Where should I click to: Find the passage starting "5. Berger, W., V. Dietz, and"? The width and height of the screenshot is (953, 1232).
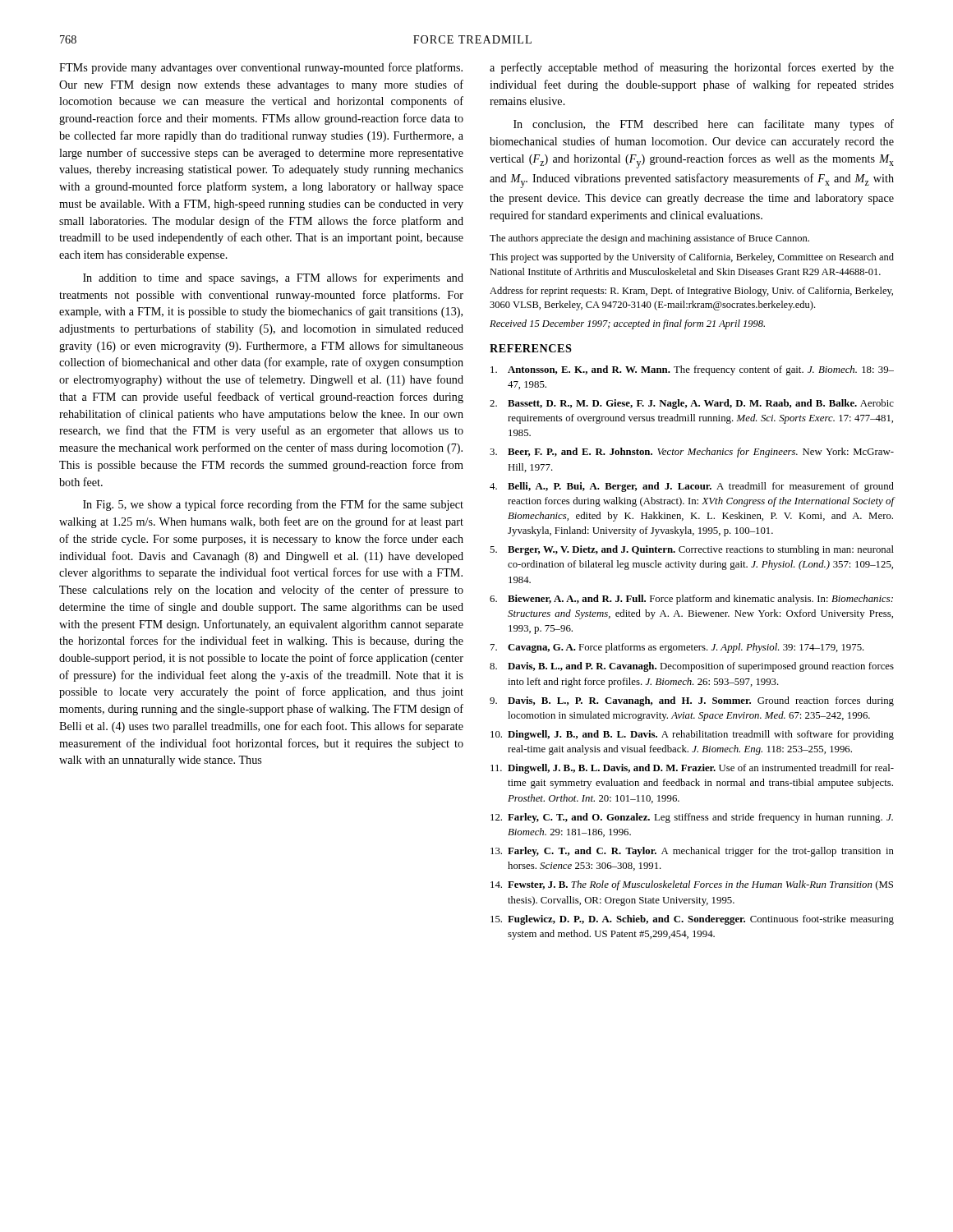click(692, 565)
